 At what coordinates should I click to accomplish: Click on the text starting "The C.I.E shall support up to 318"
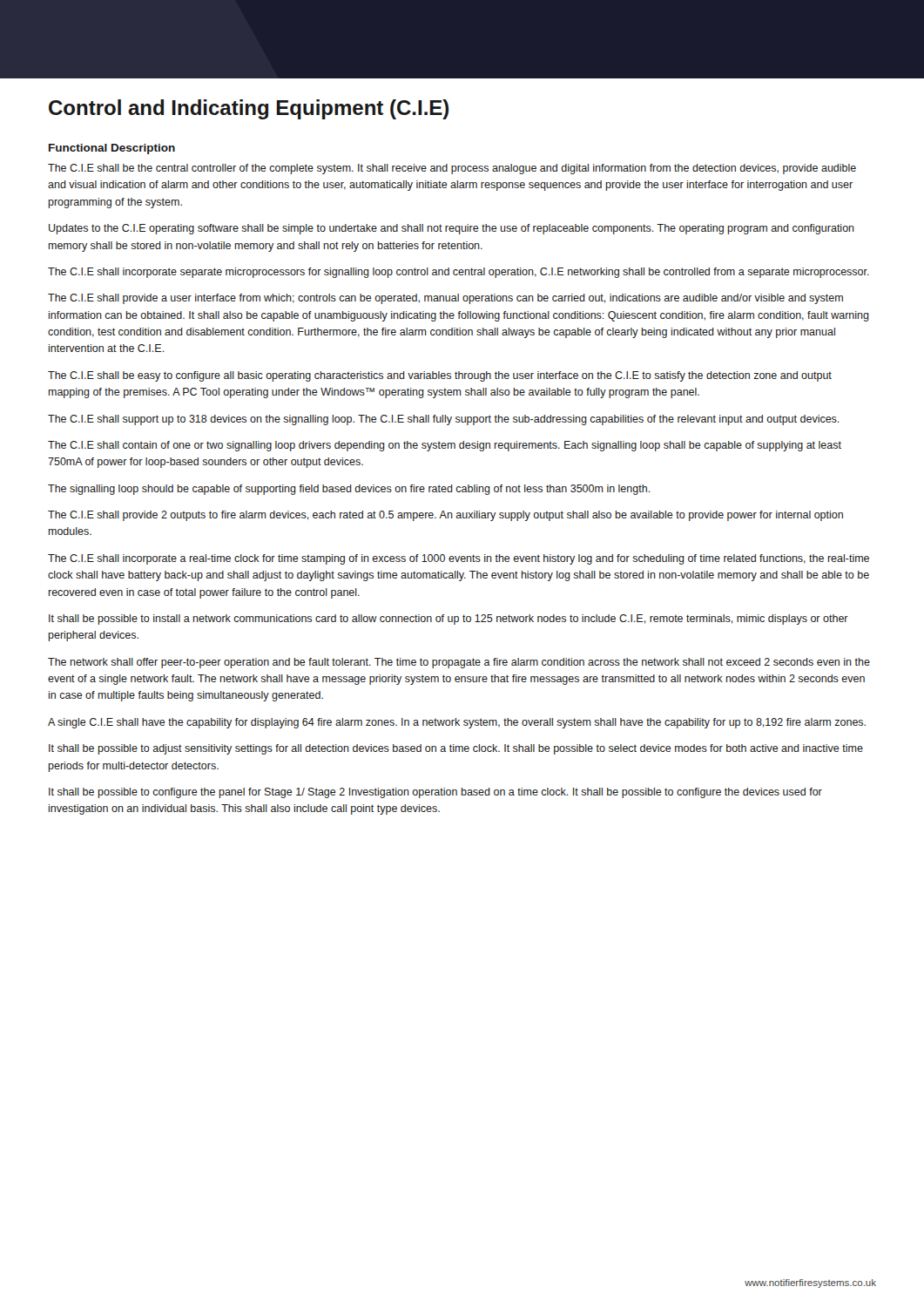click(x=444, y=419)
